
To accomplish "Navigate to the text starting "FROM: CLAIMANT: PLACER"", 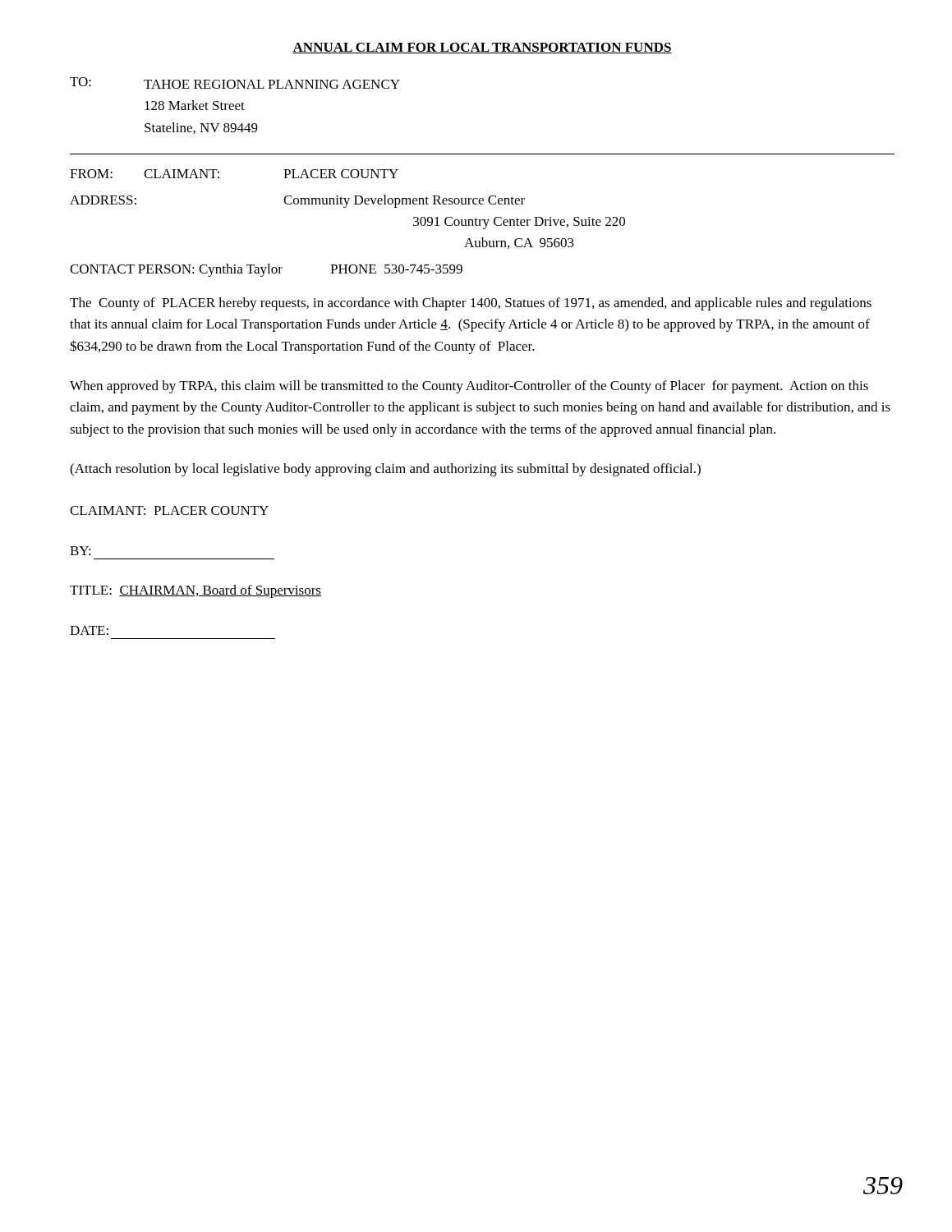I will (482, 222).
